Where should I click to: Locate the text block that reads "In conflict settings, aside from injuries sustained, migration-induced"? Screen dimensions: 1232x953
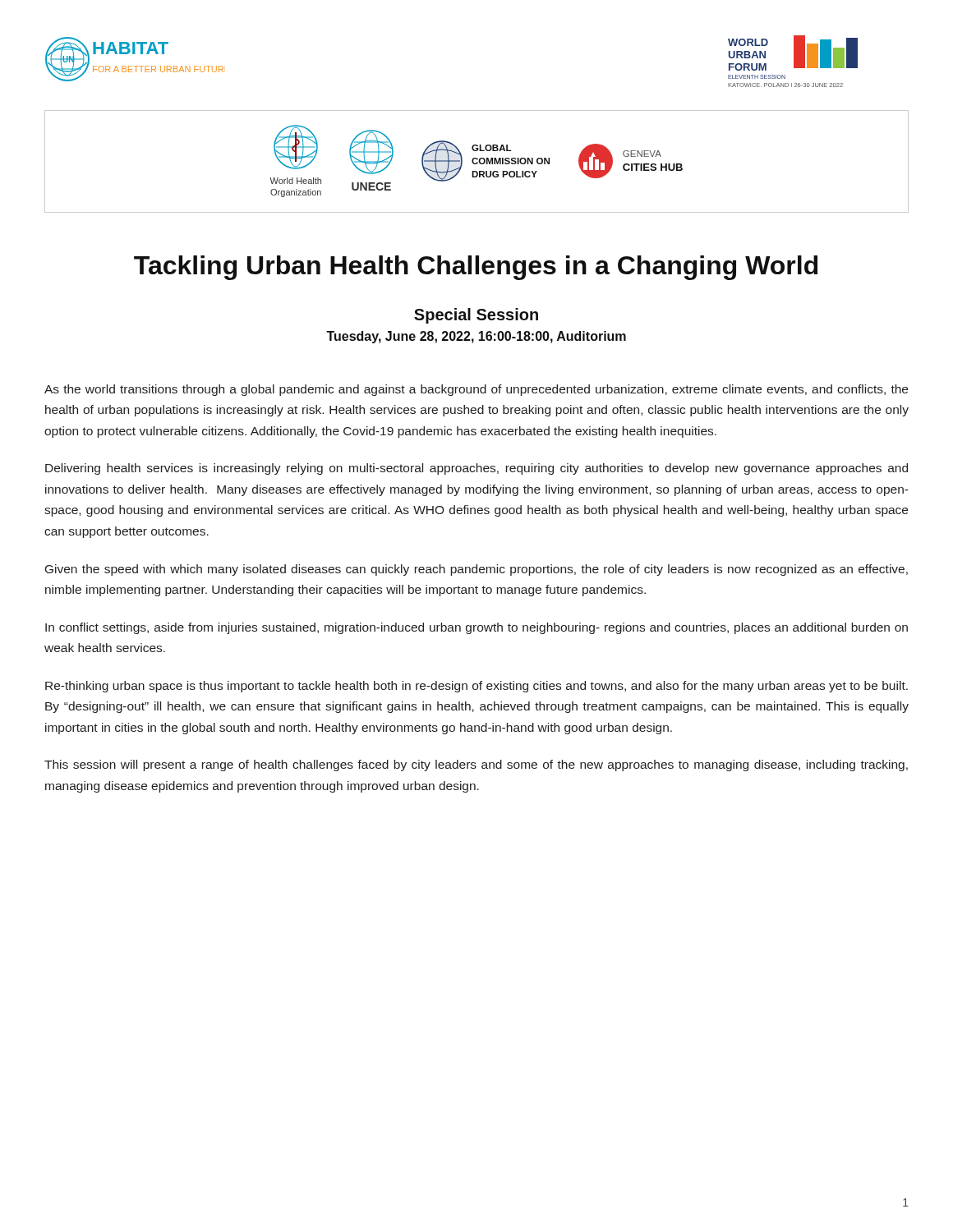point(476,637)
